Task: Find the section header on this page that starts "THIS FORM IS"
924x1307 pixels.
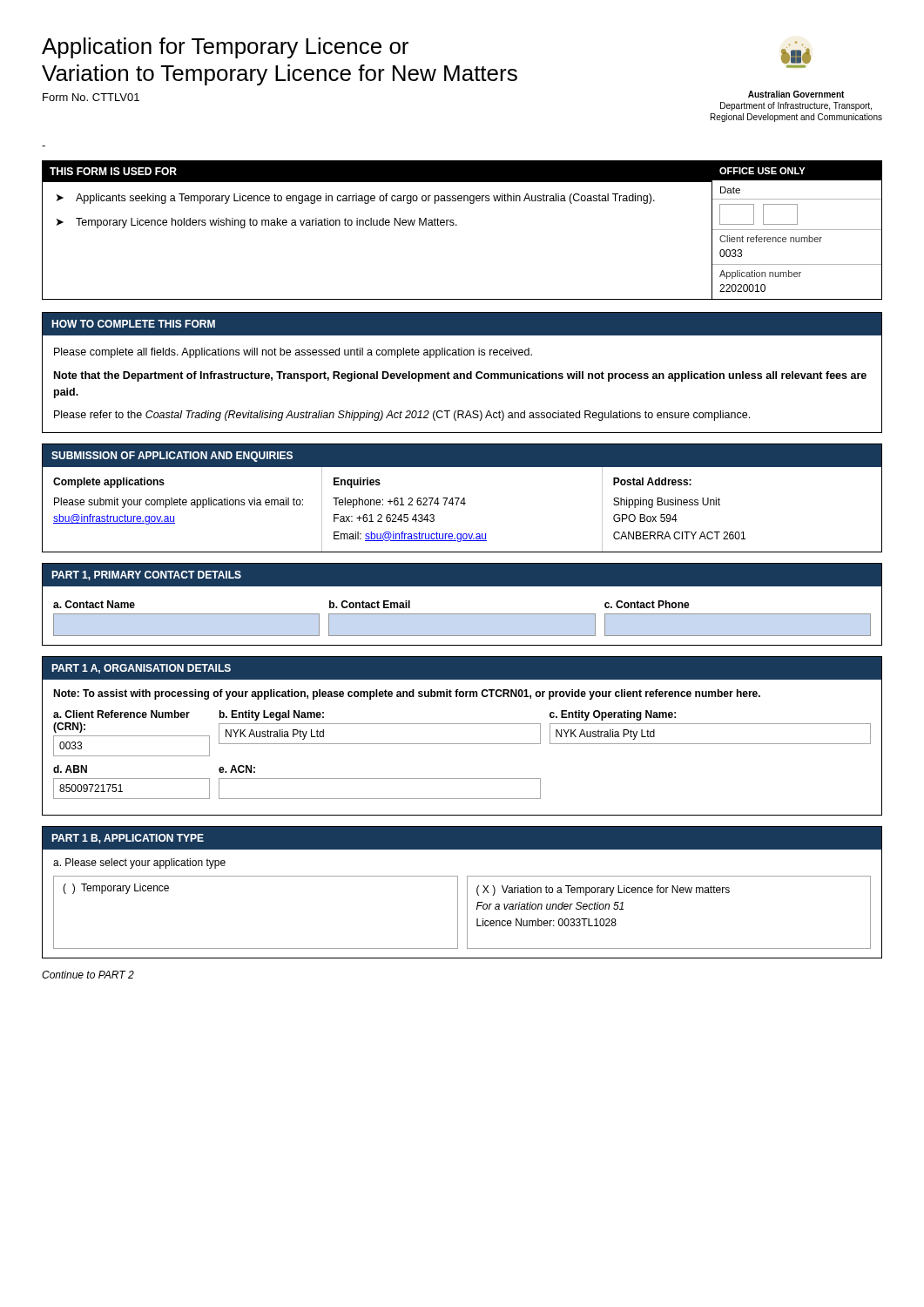Action: (113, 172)
